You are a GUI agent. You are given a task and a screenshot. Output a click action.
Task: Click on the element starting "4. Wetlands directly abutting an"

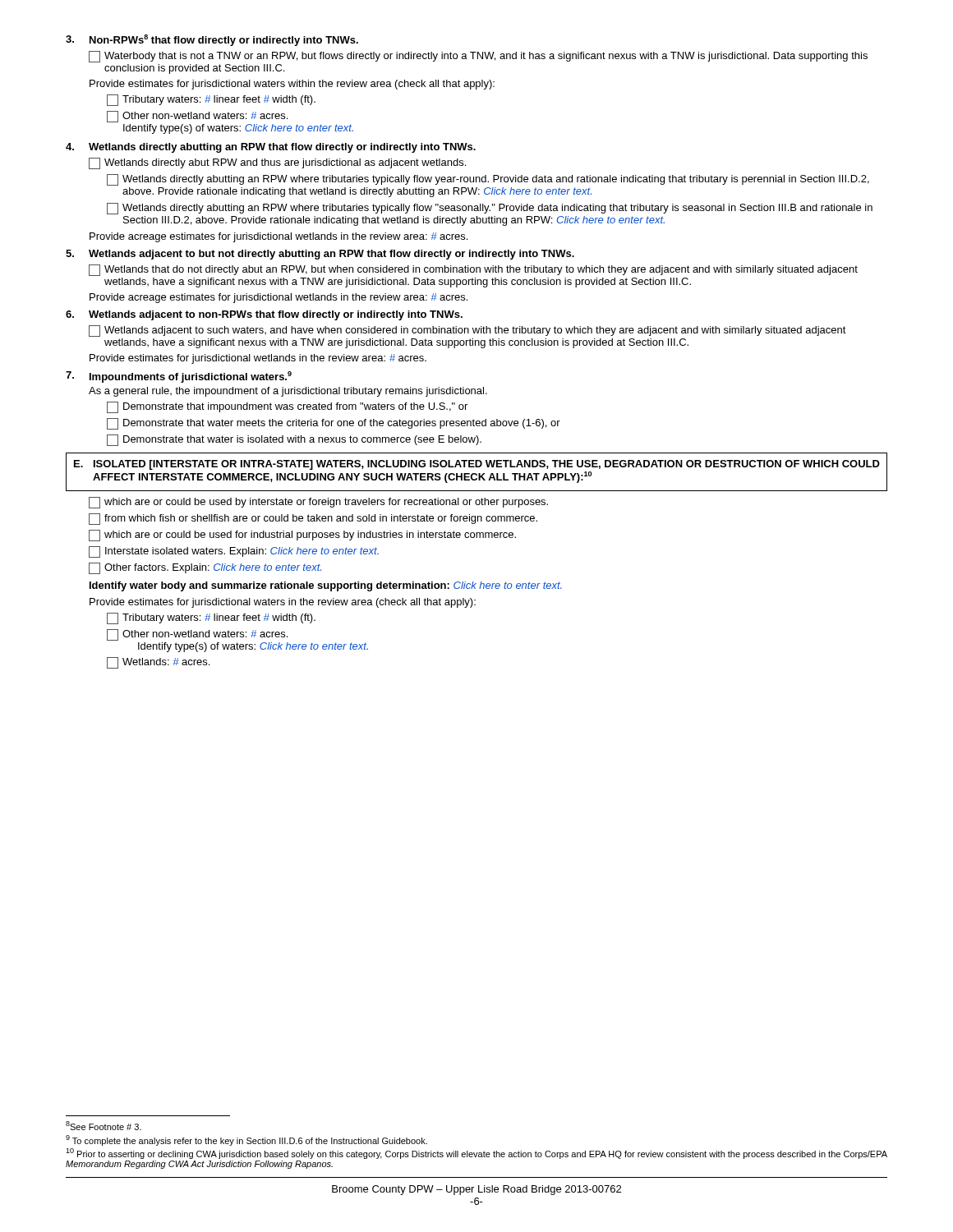coord(271,147)
